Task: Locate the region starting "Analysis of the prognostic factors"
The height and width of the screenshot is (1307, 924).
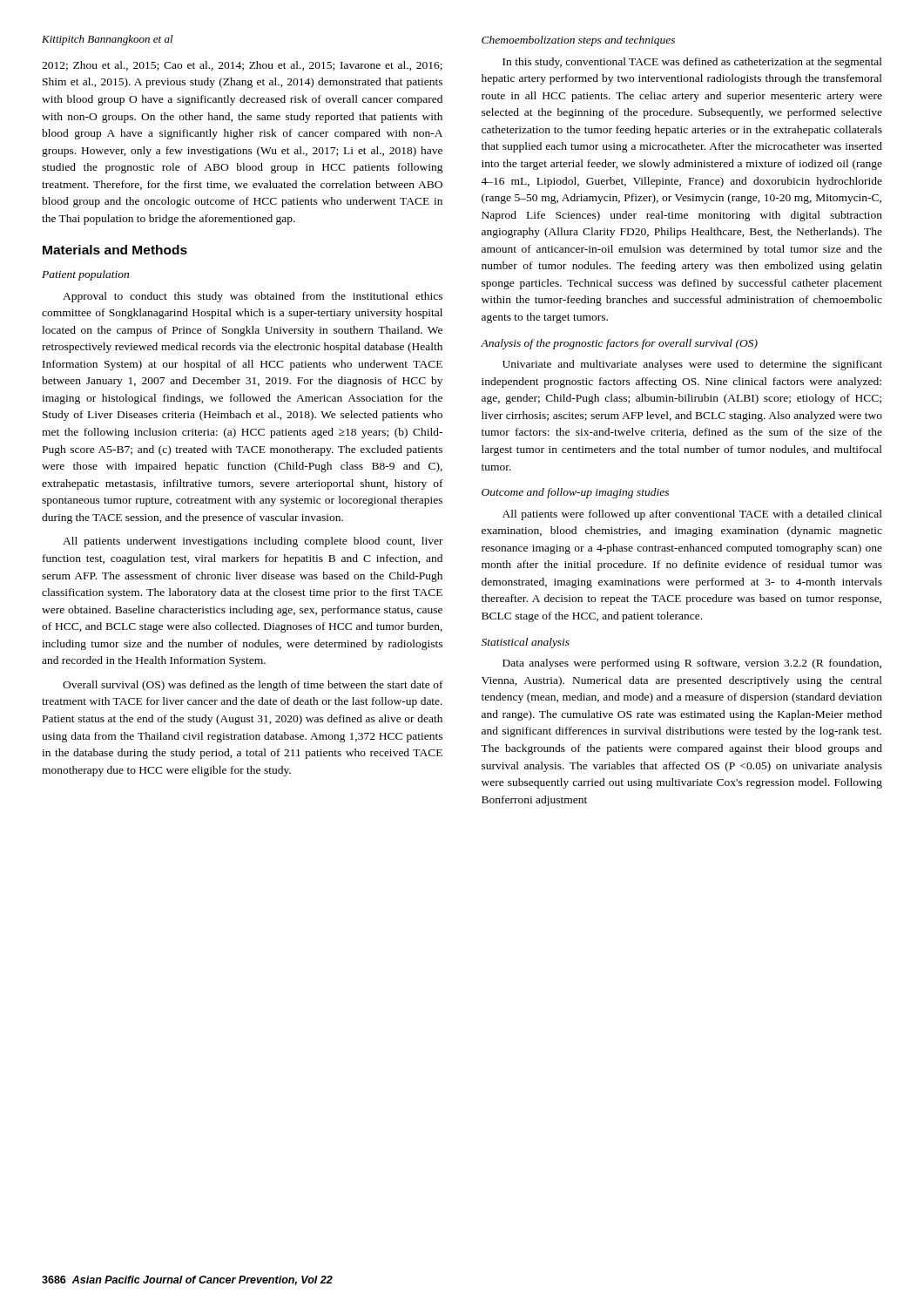Action: click(x=619, y=342)
